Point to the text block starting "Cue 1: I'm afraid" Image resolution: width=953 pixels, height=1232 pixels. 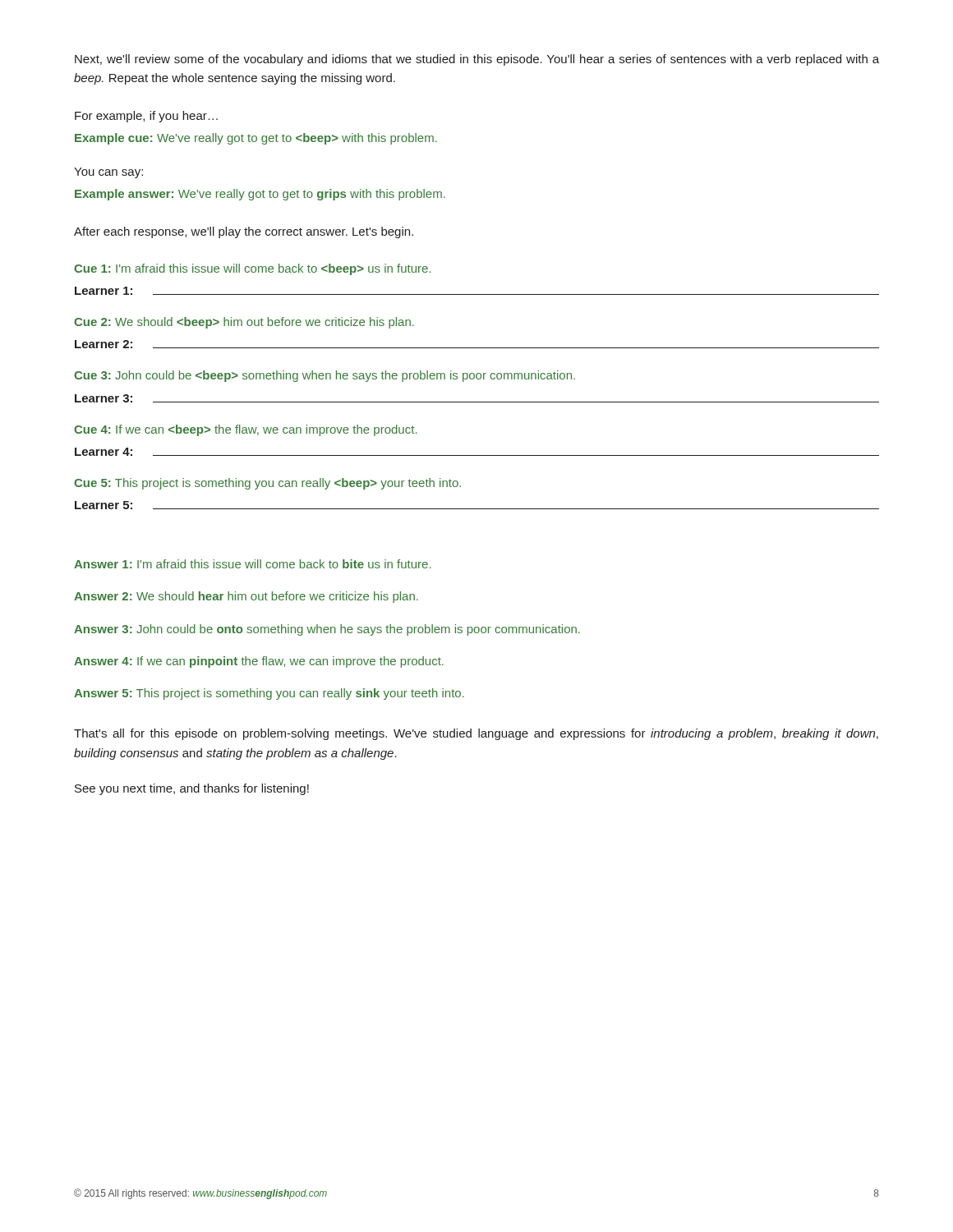coord(253,268)
